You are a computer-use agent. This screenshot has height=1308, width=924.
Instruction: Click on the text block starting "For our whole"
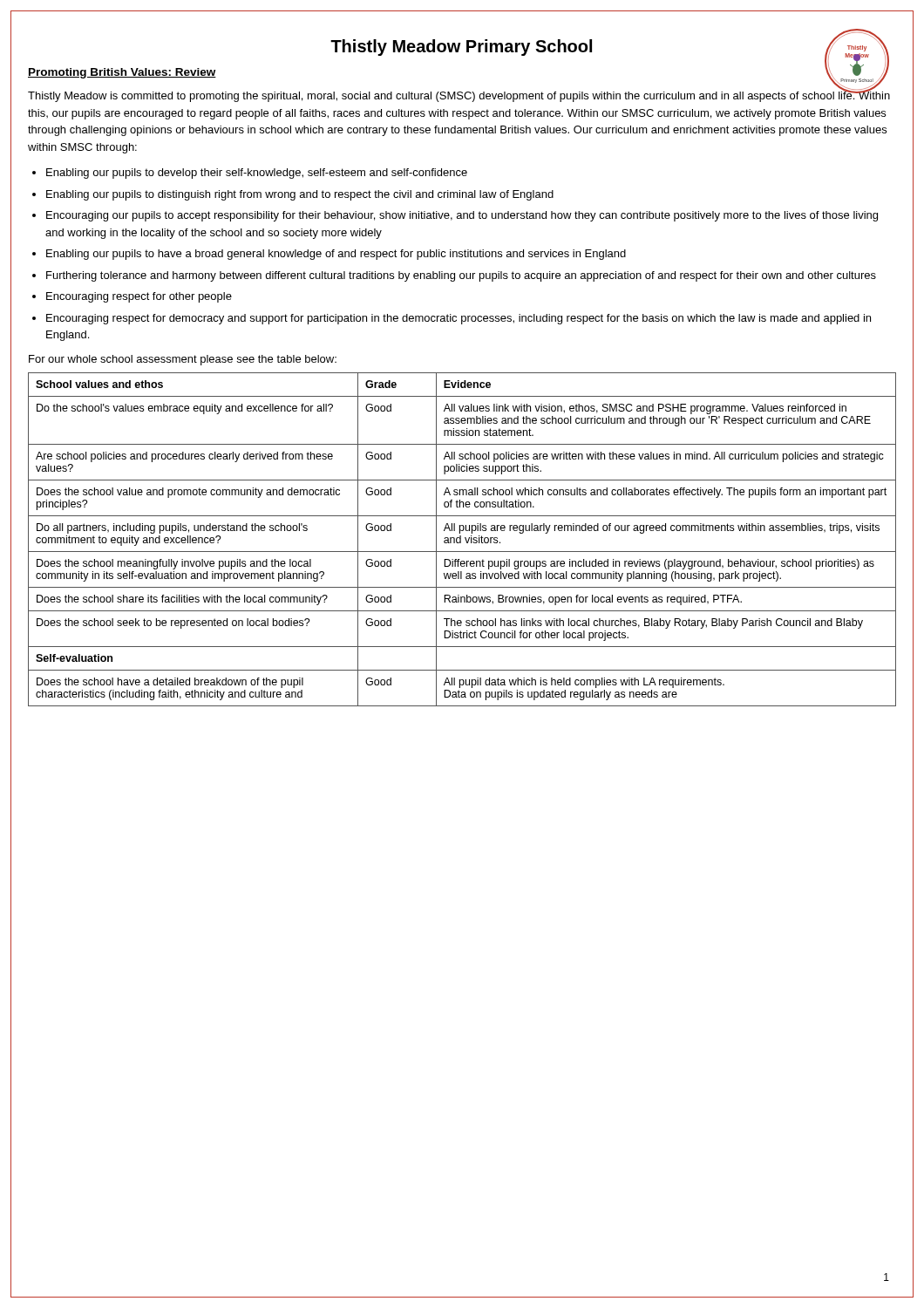[183, 358]
